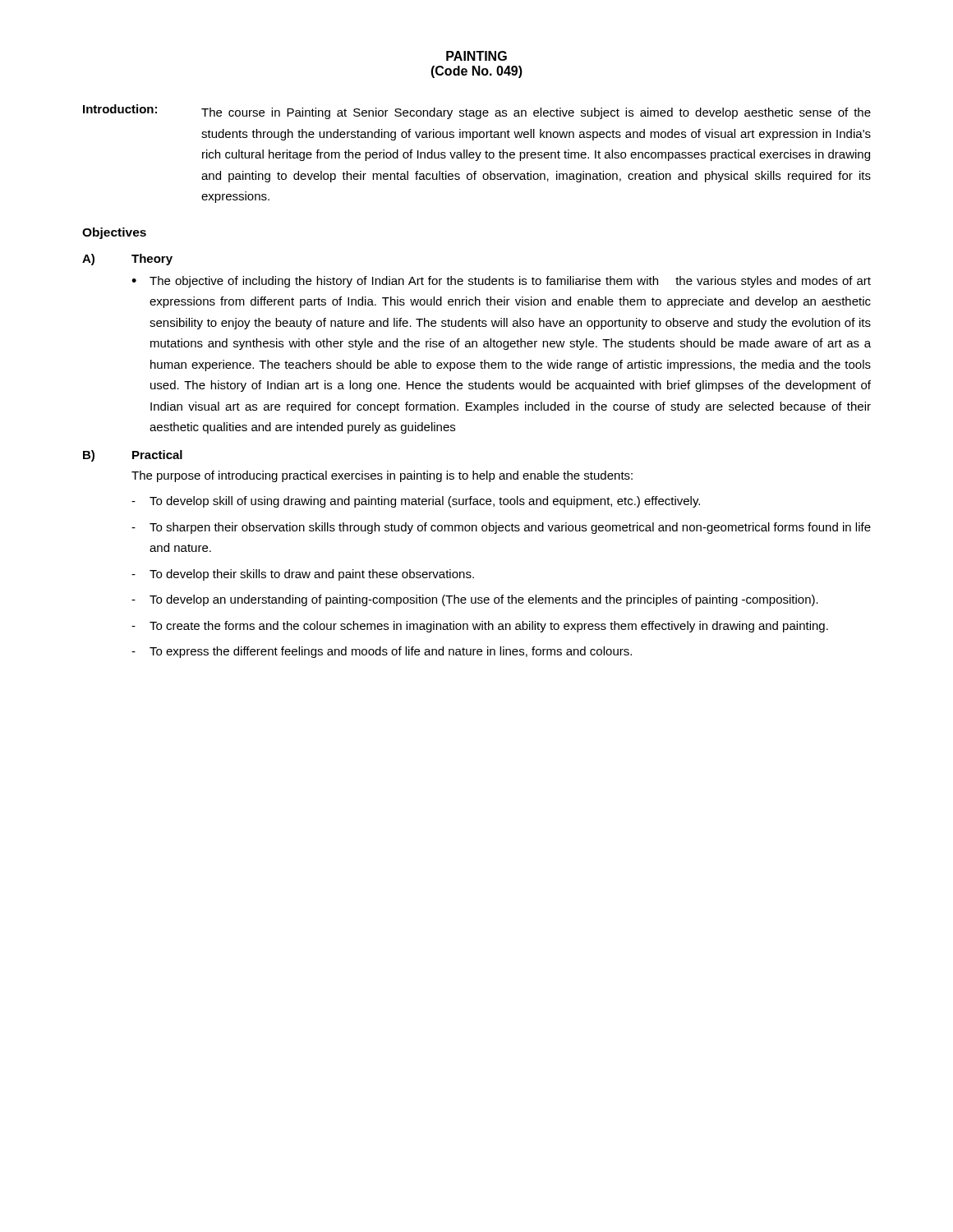Select the block starting "The purpose of"
Viewport: 953px width, 1232px height.
(382, 475)
